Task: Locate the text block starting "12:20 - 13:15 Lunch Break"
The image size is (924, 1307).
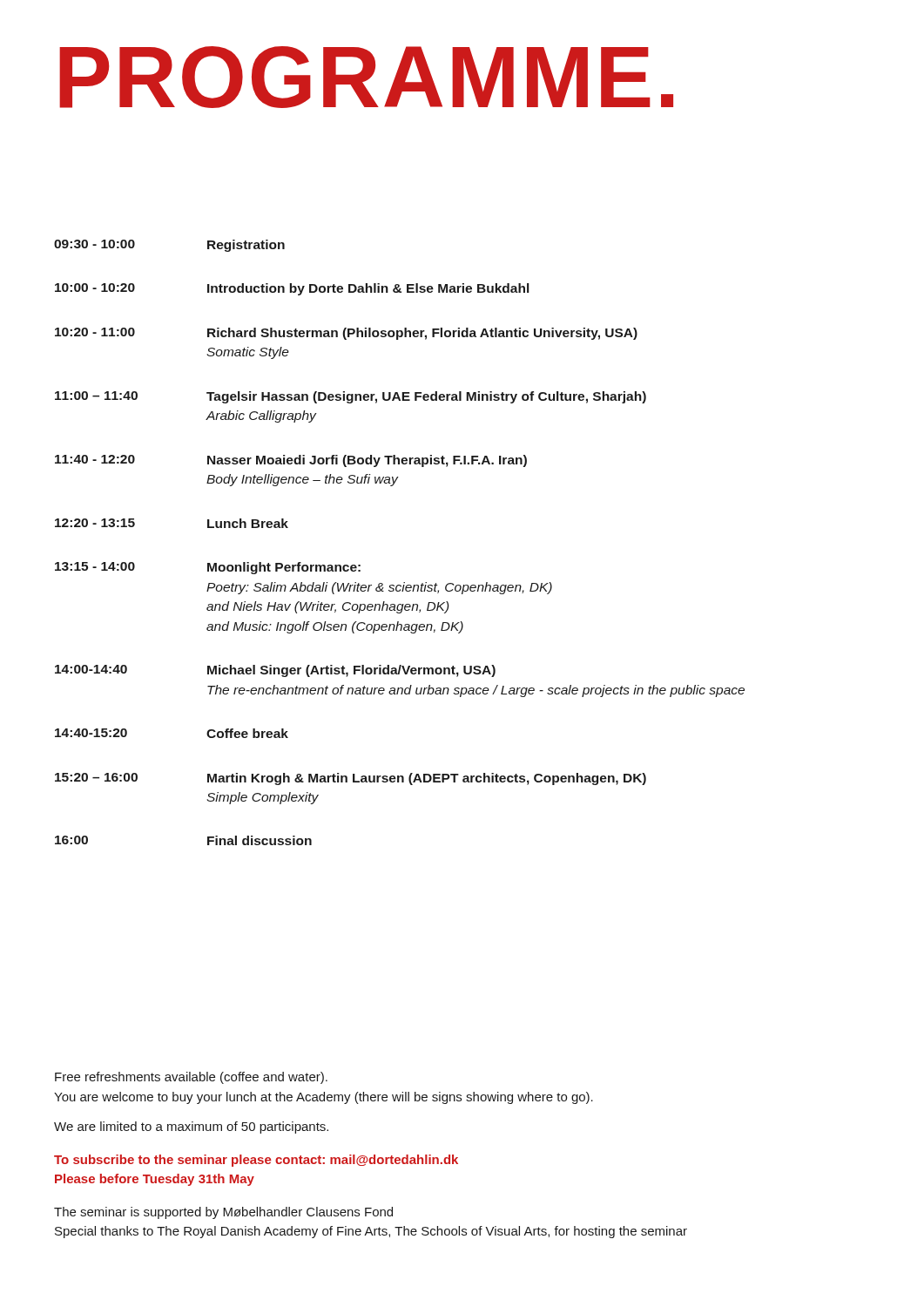Action: (x=108, y=525)
